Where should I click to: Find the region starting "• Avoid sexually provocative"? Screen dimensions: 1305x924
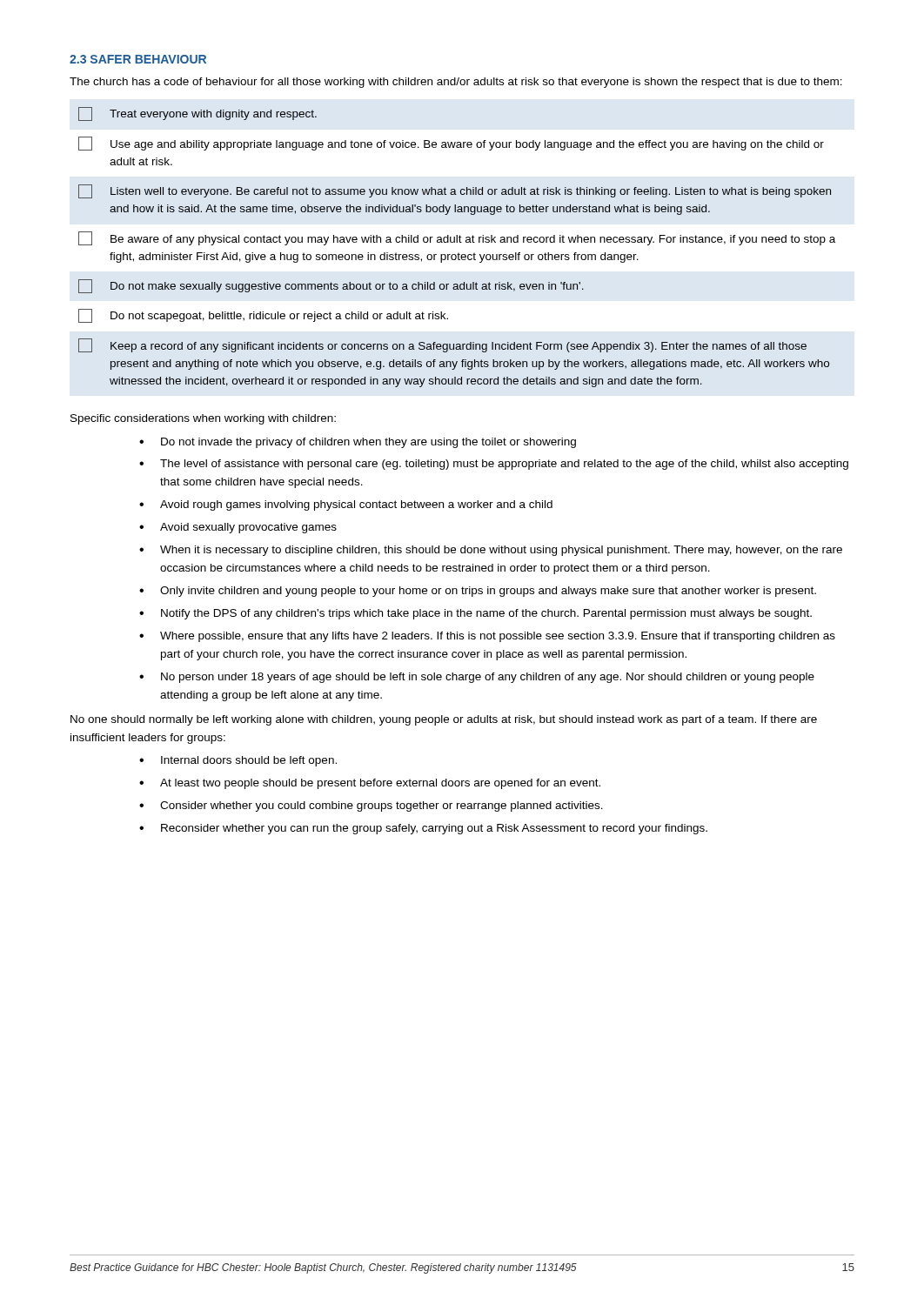tap(238, 528)
